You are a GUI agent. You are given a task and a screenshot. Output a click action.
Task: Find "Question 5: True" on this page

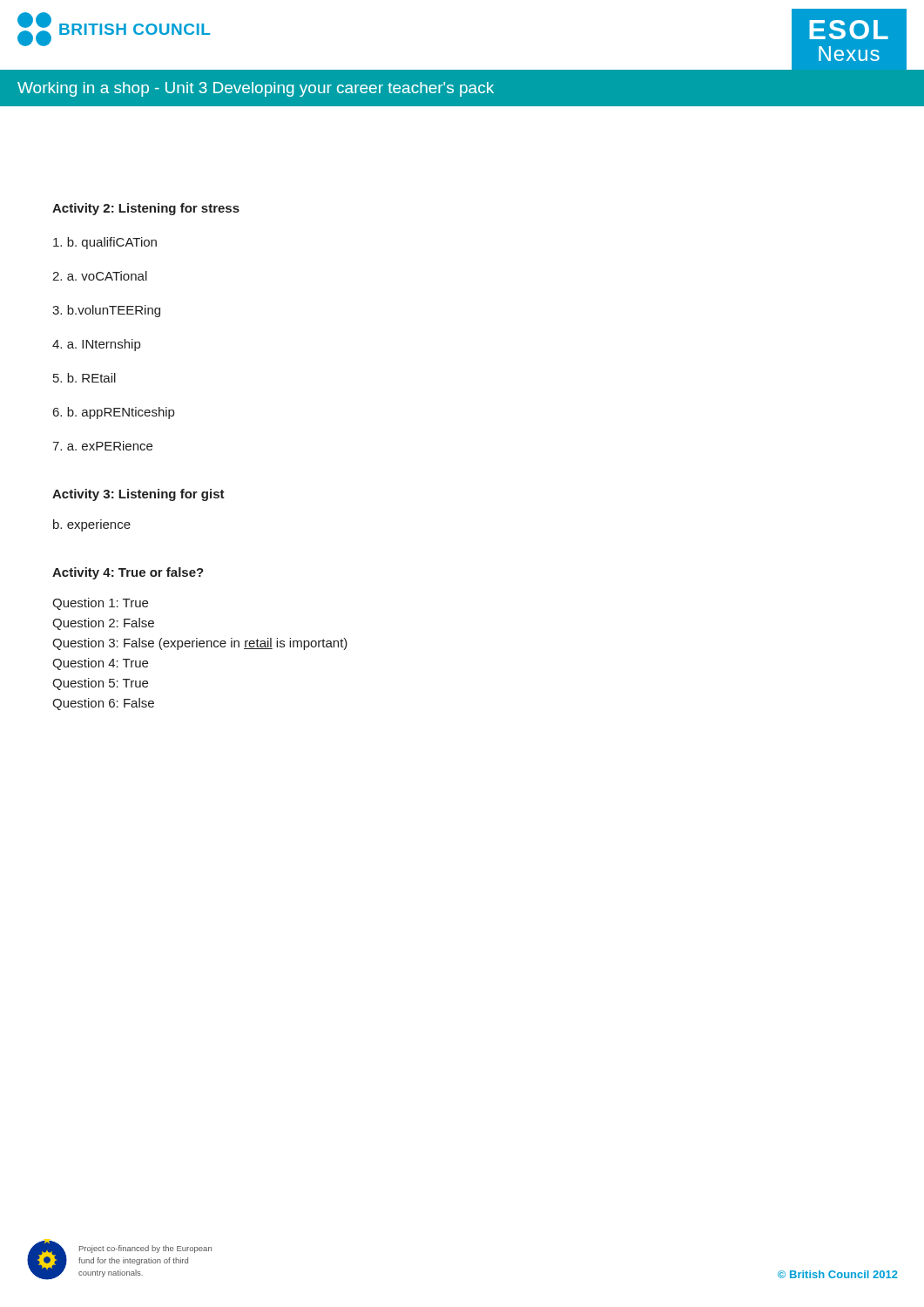pos(101,683)
